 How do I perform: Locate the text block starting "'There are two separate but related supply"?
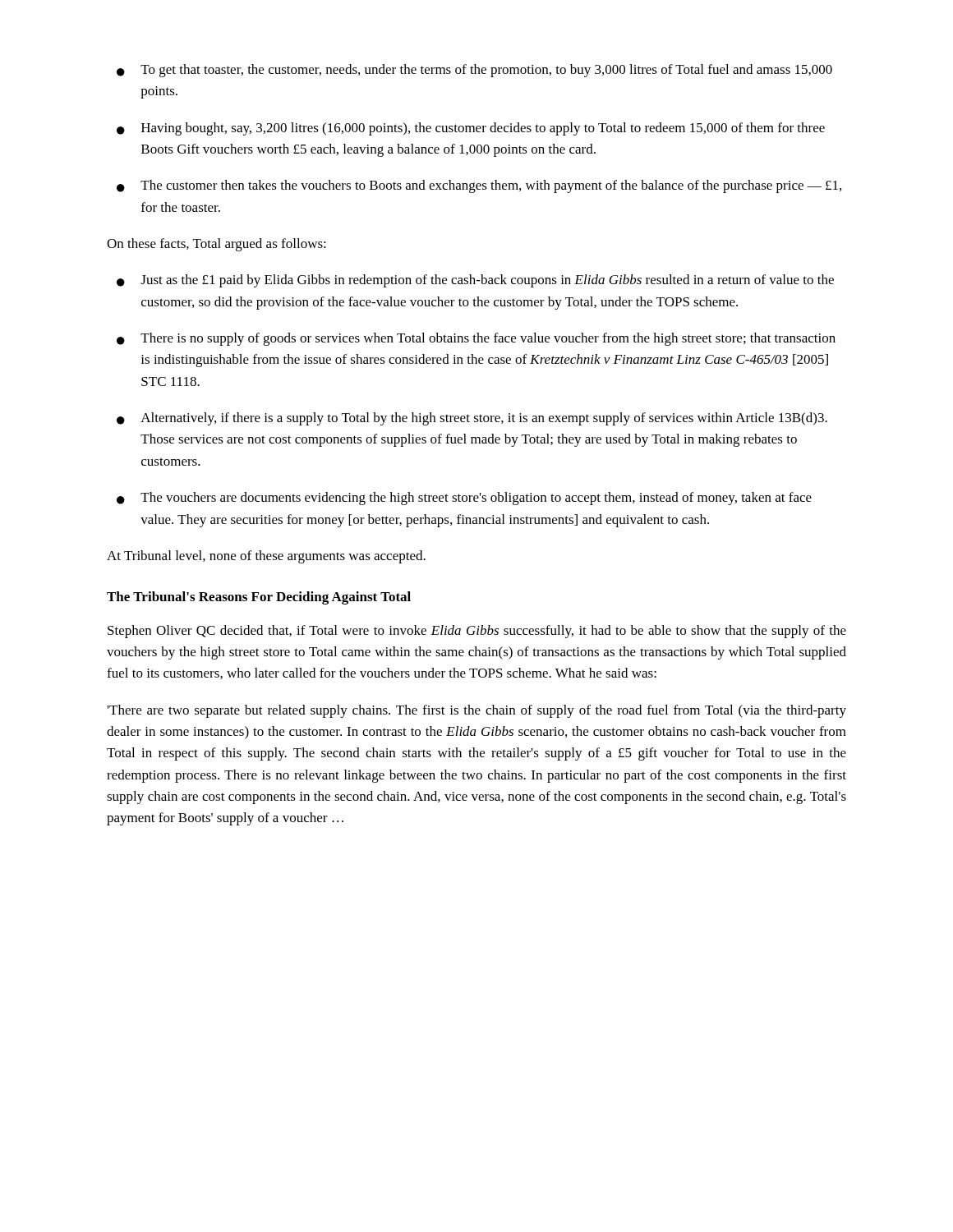[476, 764]
